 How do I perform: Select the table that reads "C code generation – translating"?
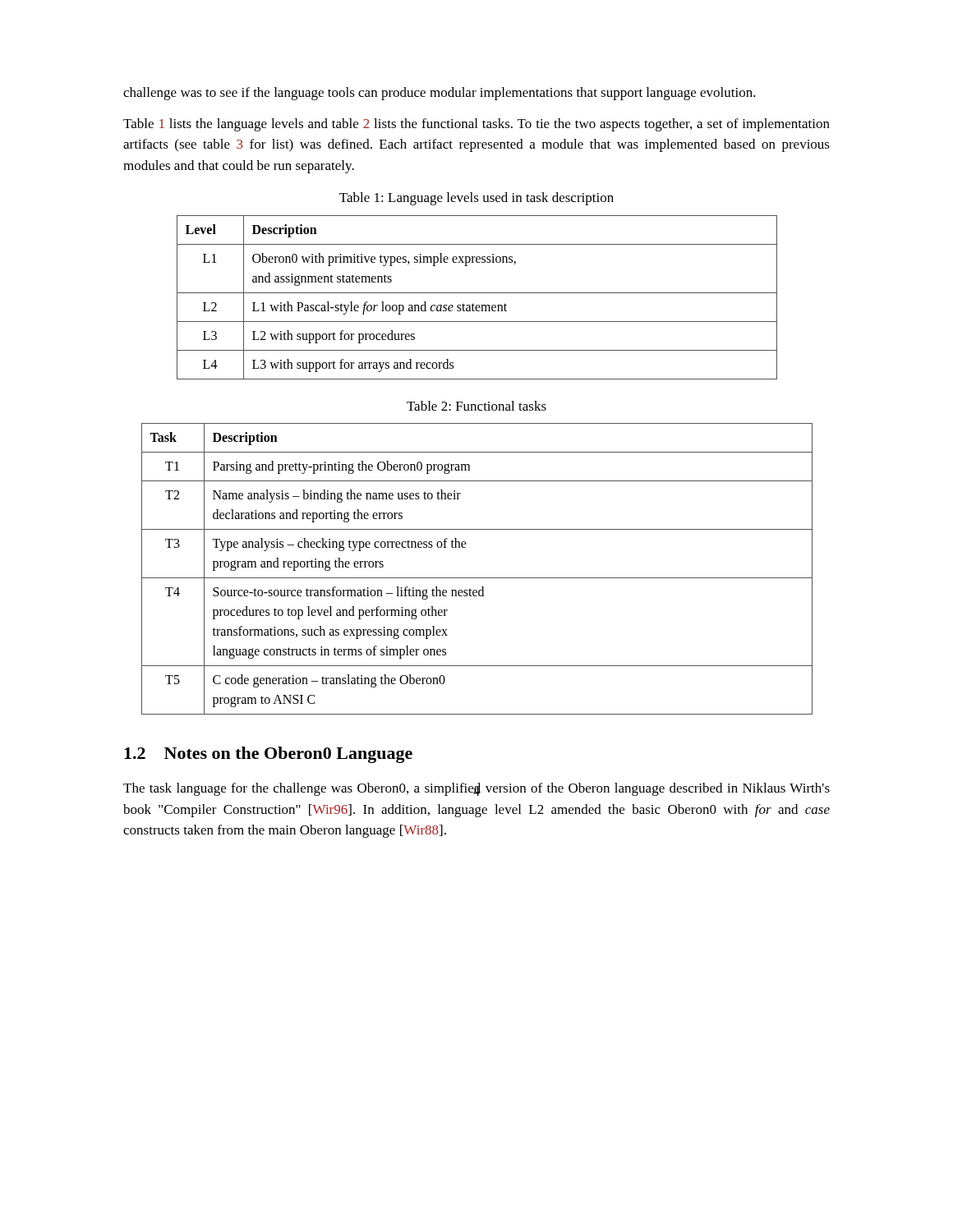[x=476, y=569]
